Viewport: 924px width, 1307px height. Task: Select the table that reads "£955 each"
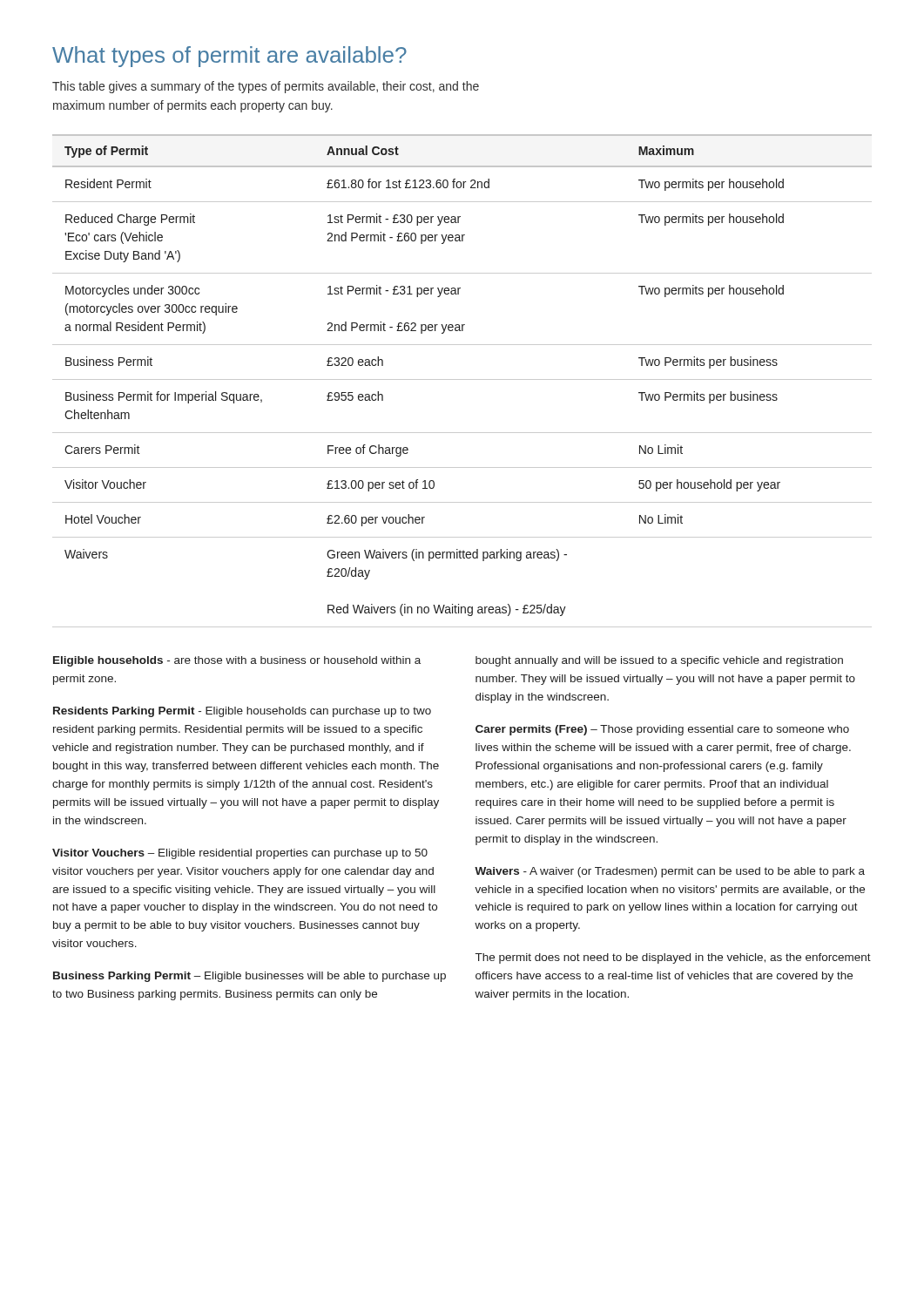pyautogui.click(x=462, y=381)
